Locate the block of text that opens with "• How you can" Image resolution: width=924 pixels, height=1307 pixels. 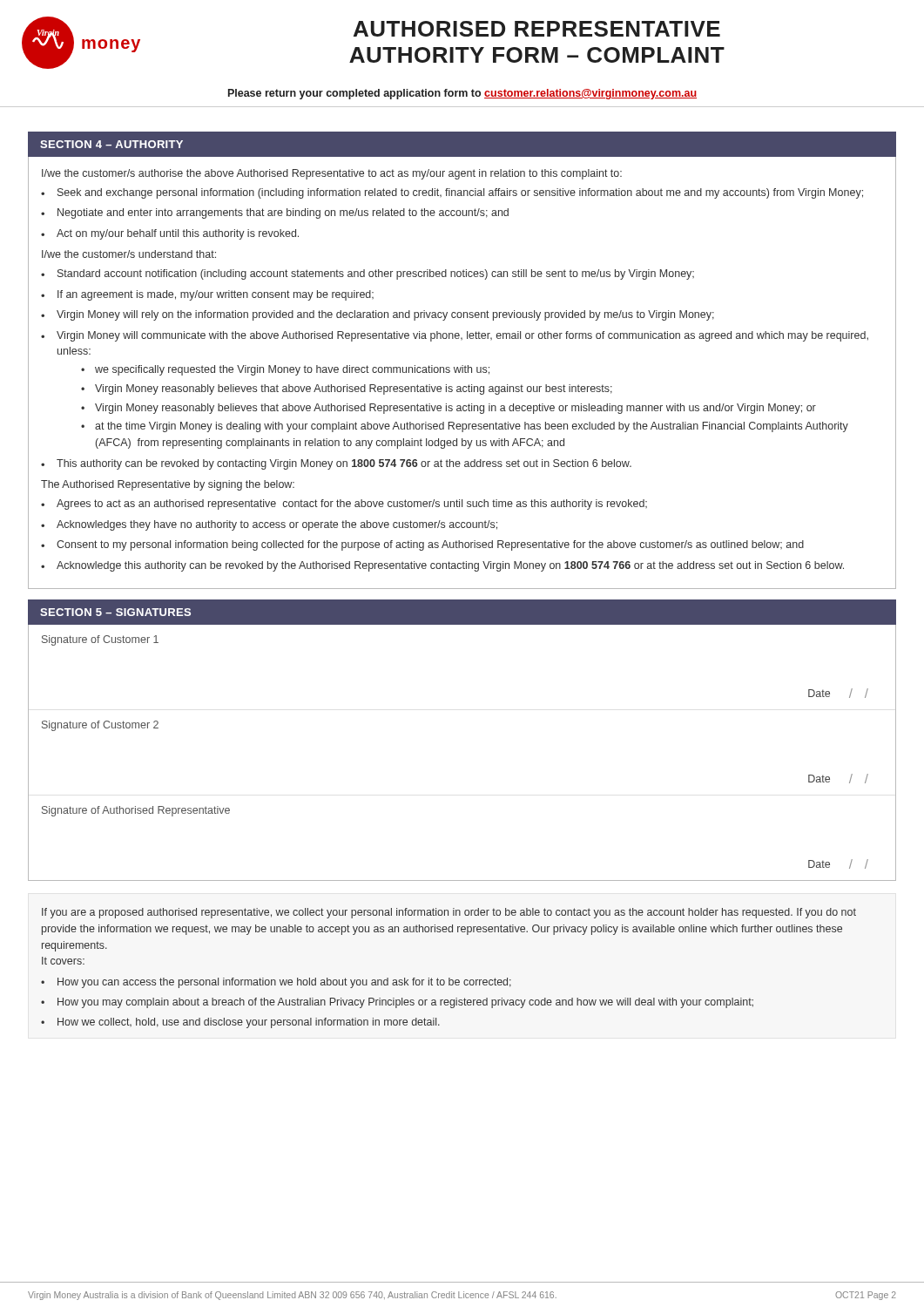pyautogui.click(x=276, y=983)
